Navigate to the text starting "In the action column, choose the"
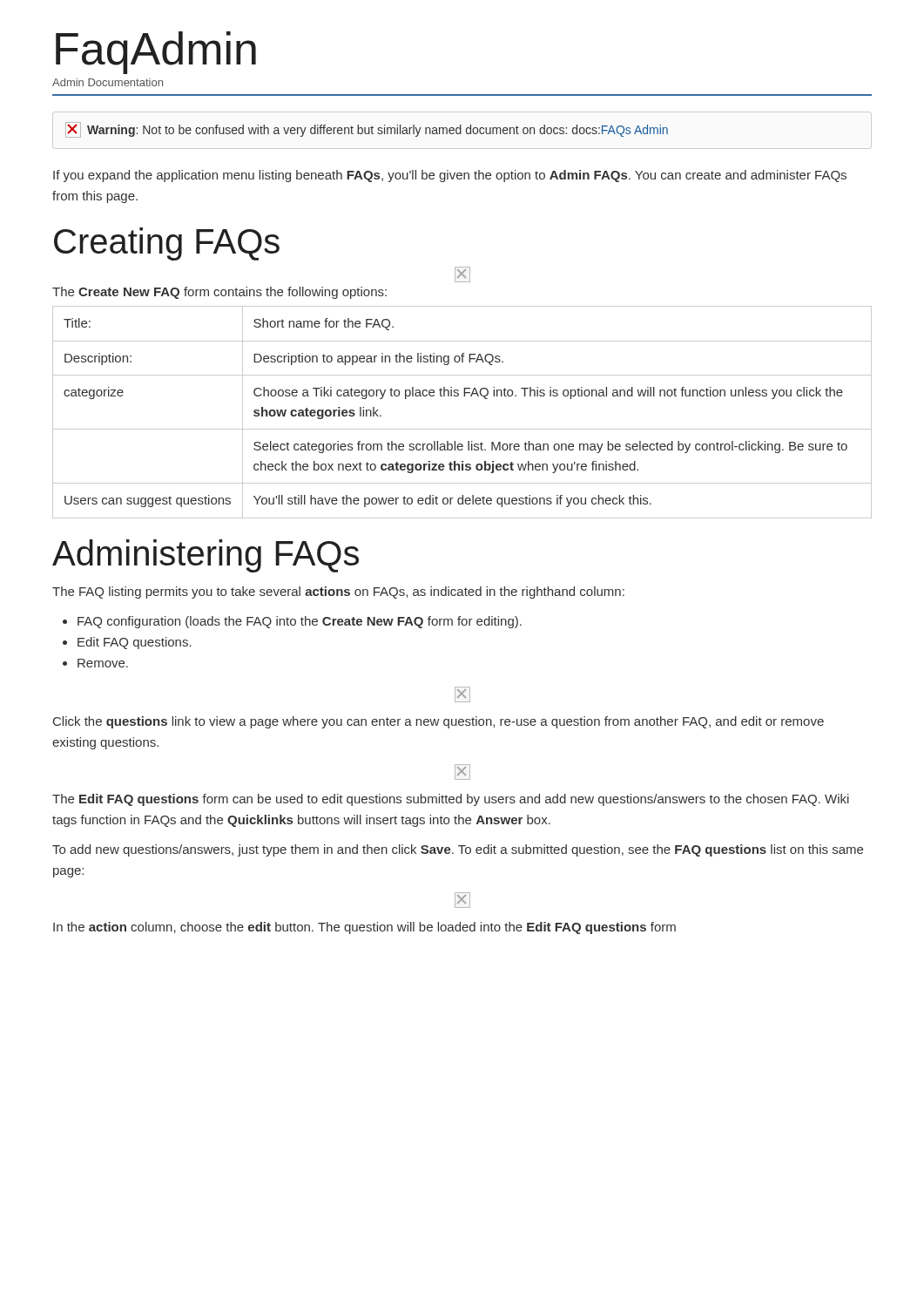The image size is (924, 1307). [462, 927]
